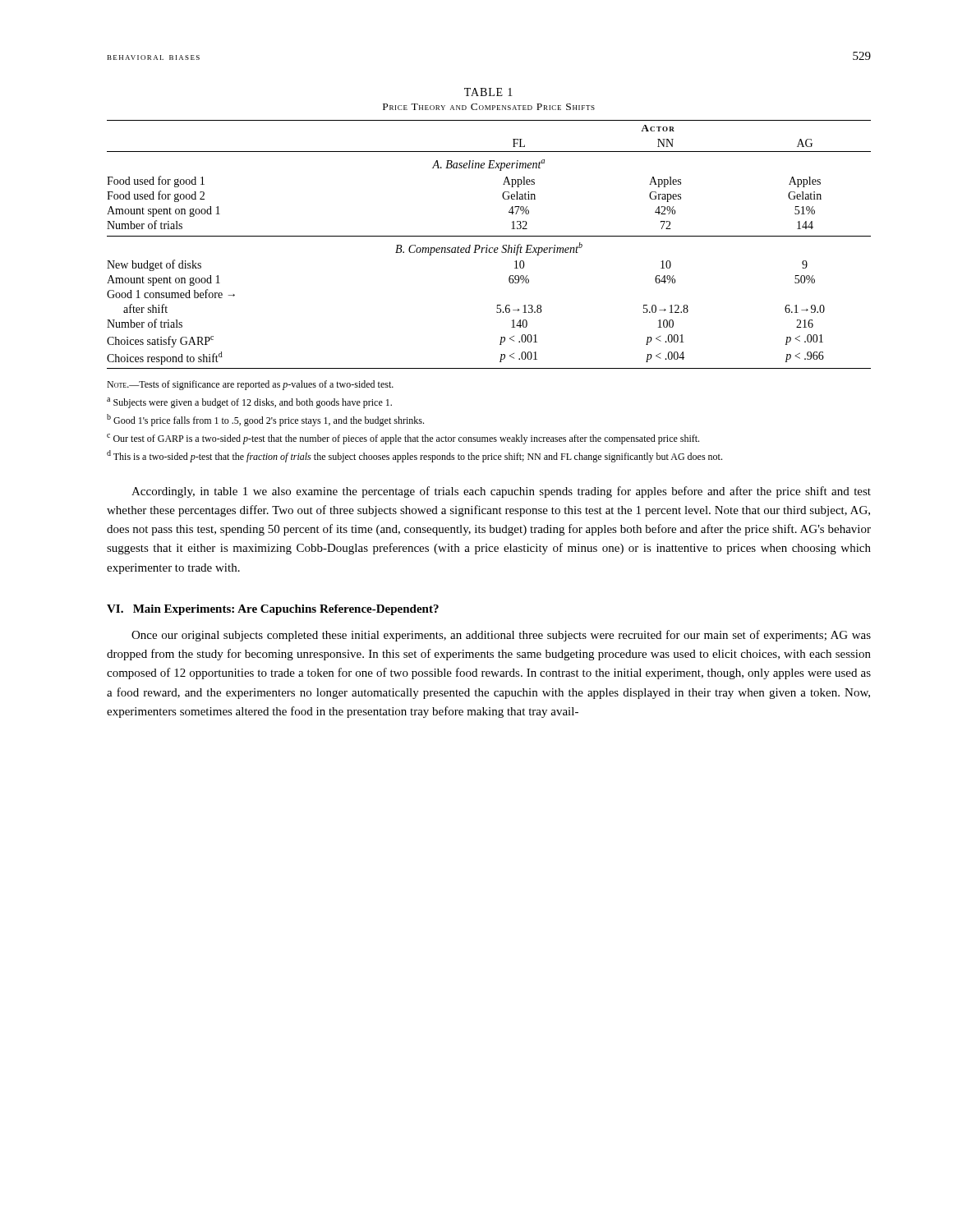
Task: Select the block starting "Accordingly, in table 1 we also examine"
Action: [x=489, y=529]
